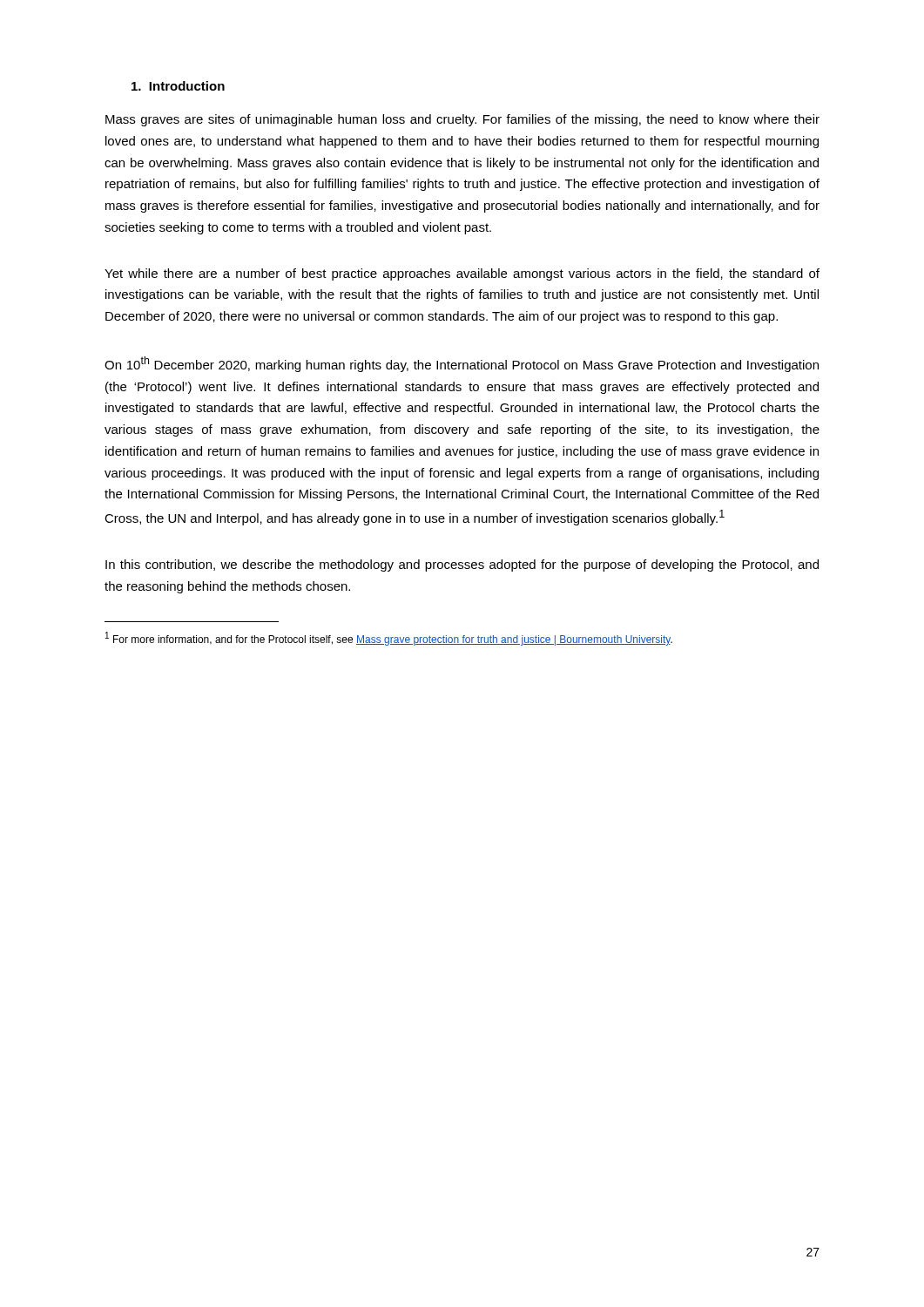Select the text block with the text "Yet while there are a"
924x1307 pixels.
(x=462, y=294)
